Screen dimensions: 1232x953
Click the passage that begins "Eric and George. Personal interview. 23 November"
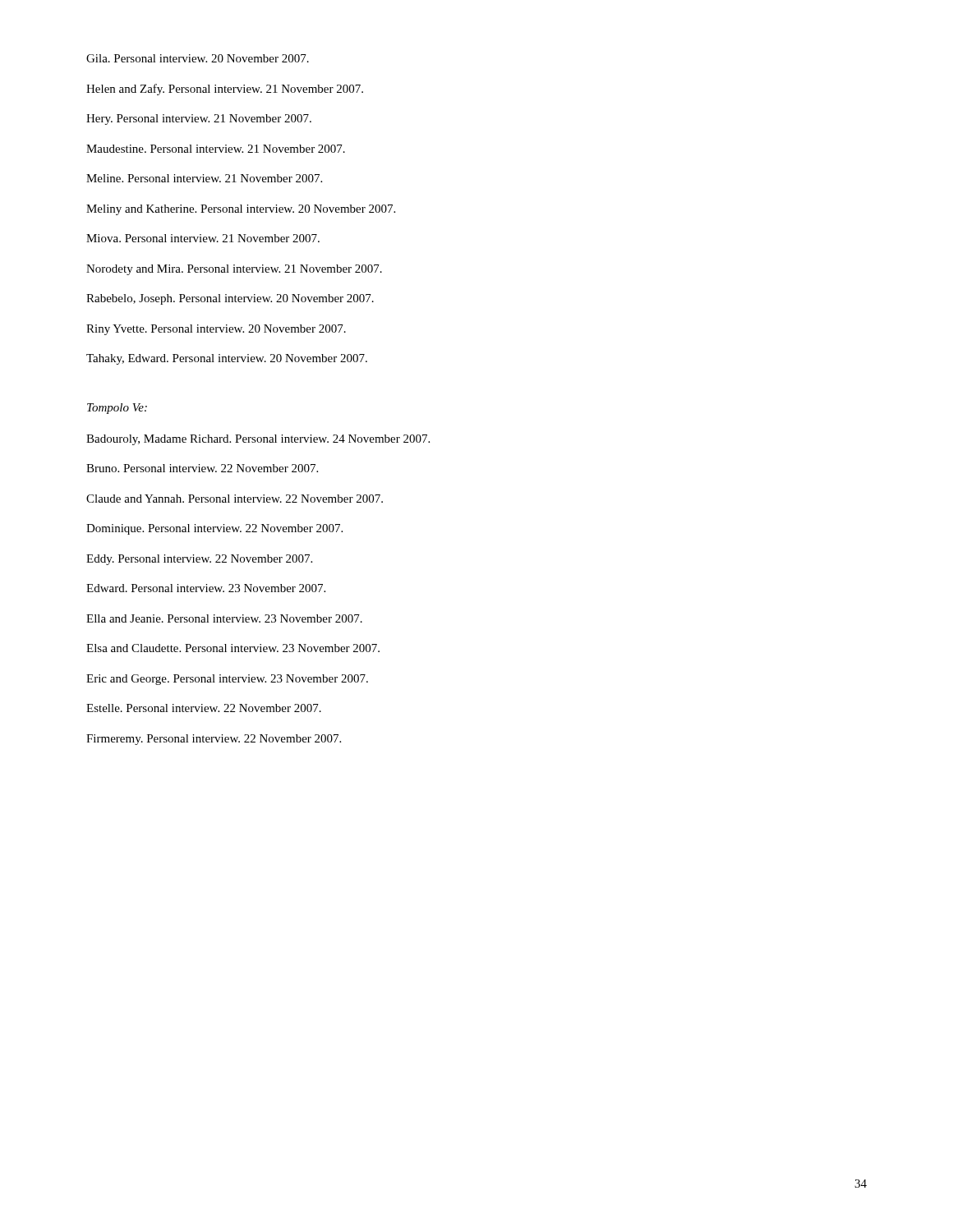pyautogui.click(x=227, y=678)
